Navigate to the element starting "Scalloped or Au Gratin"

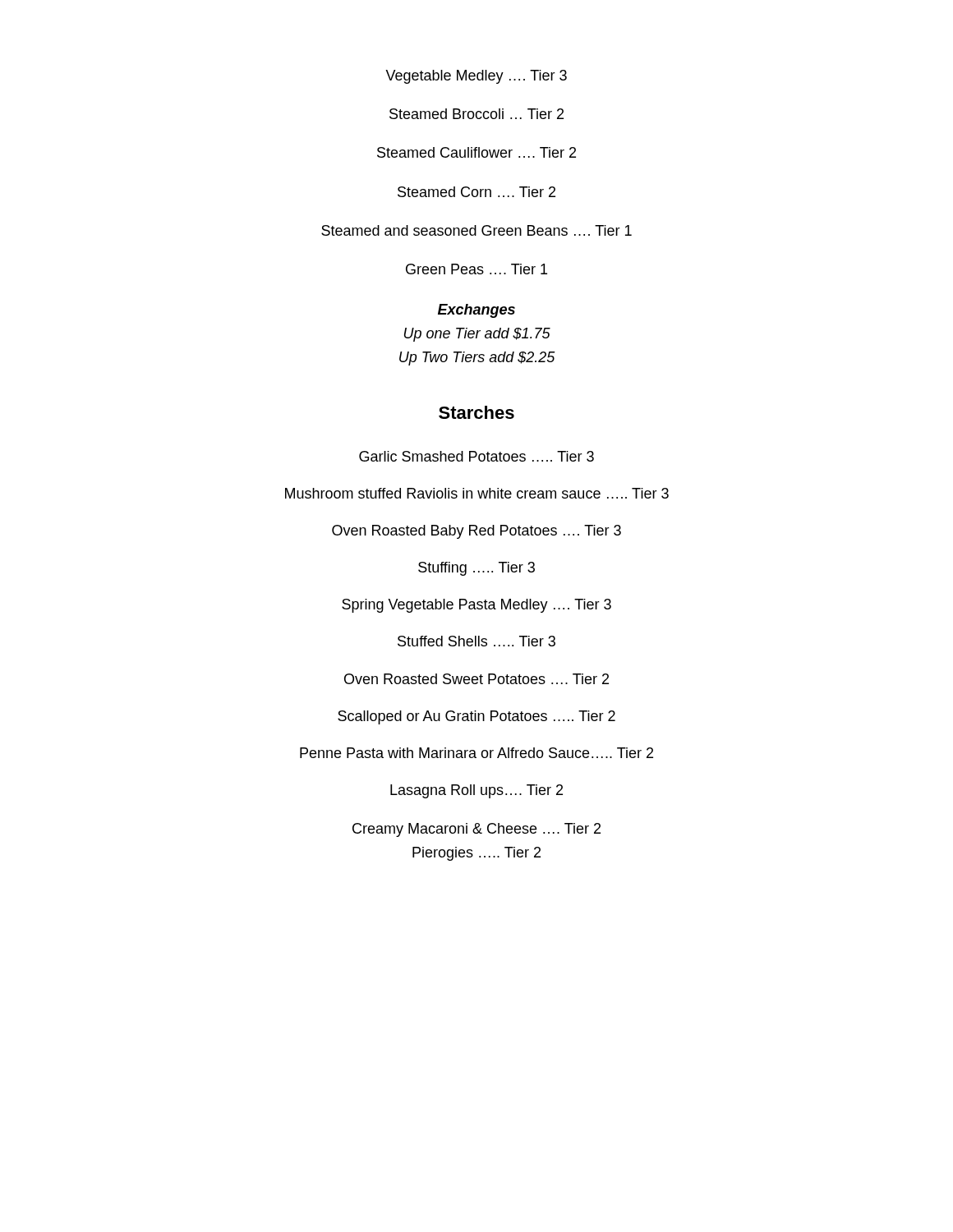[x=476, y=716]
